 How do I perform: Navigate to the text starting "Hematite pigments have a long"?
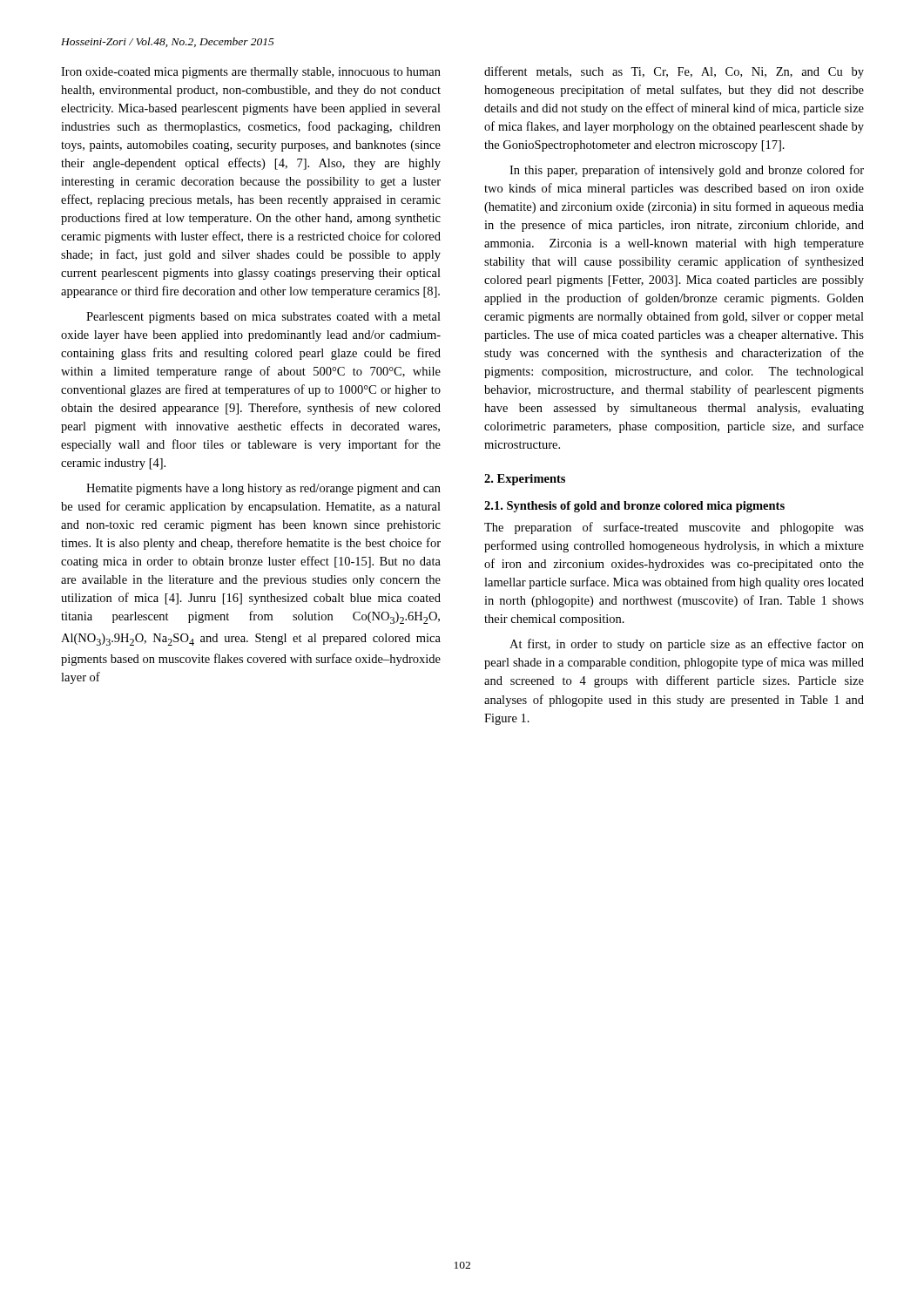pos(251,583)
